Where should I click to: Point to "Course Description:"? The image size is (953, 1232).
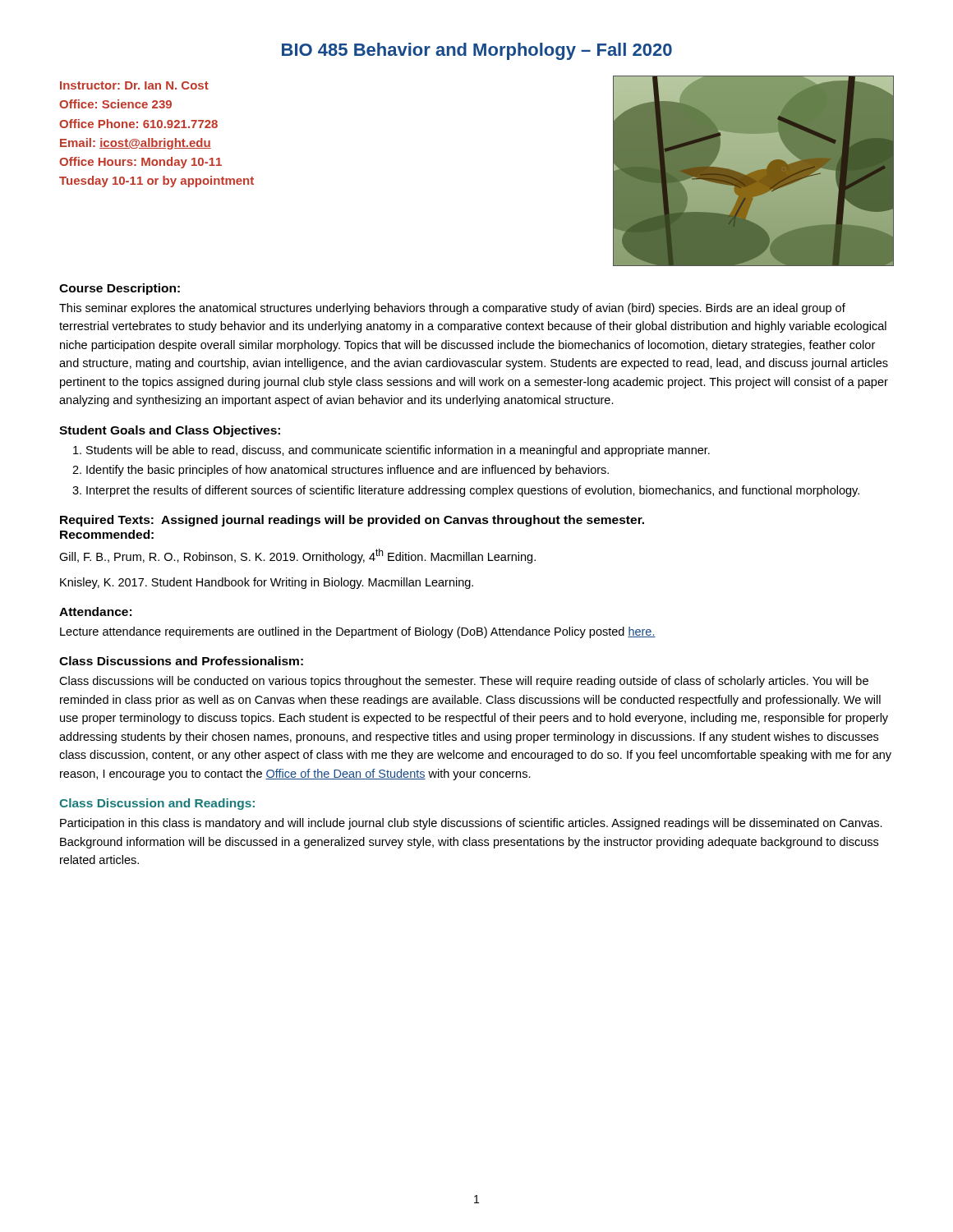click(120, 288)
